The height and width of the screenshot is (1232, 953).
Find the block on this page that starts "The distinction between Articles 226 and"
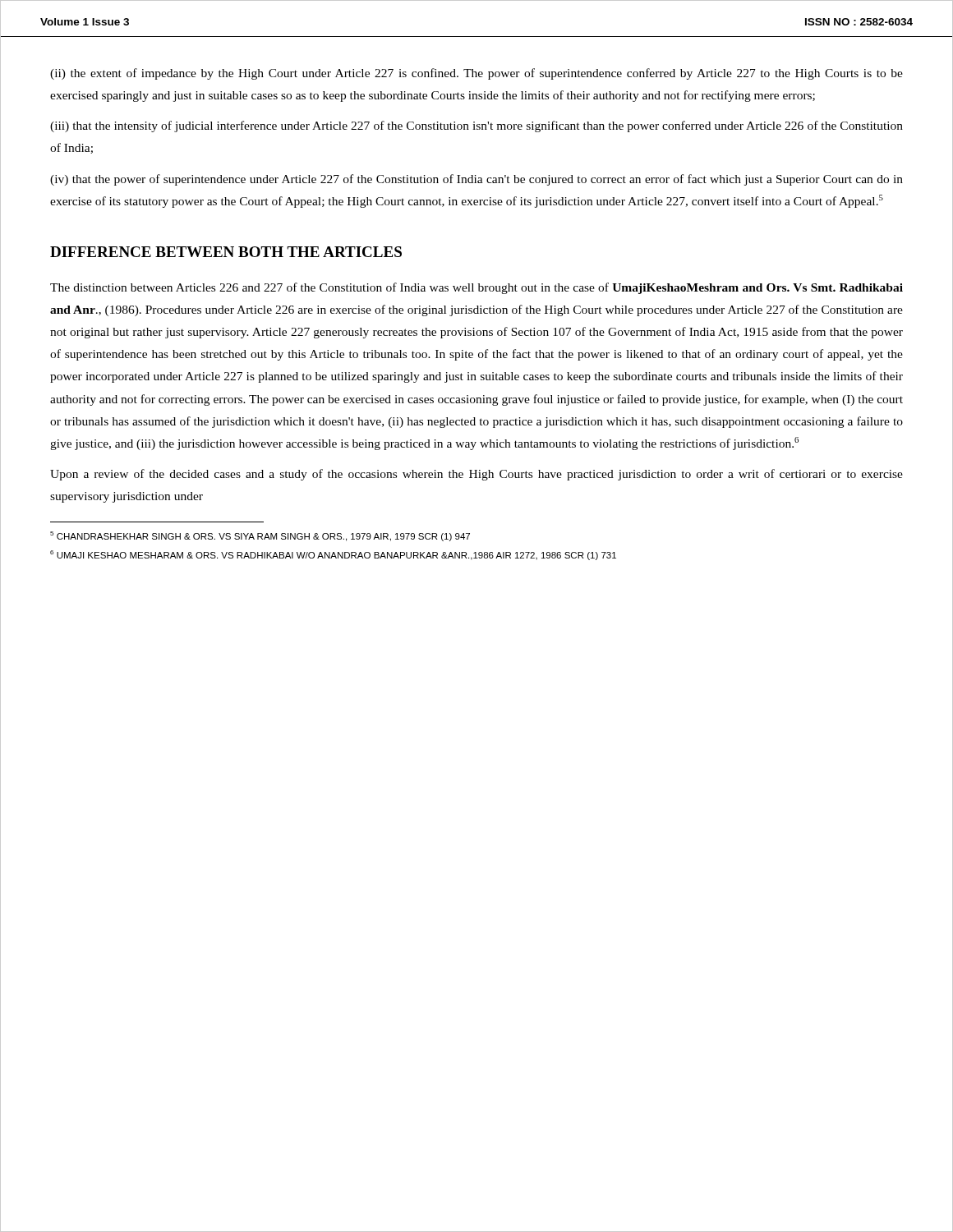[x=476, y=365]
